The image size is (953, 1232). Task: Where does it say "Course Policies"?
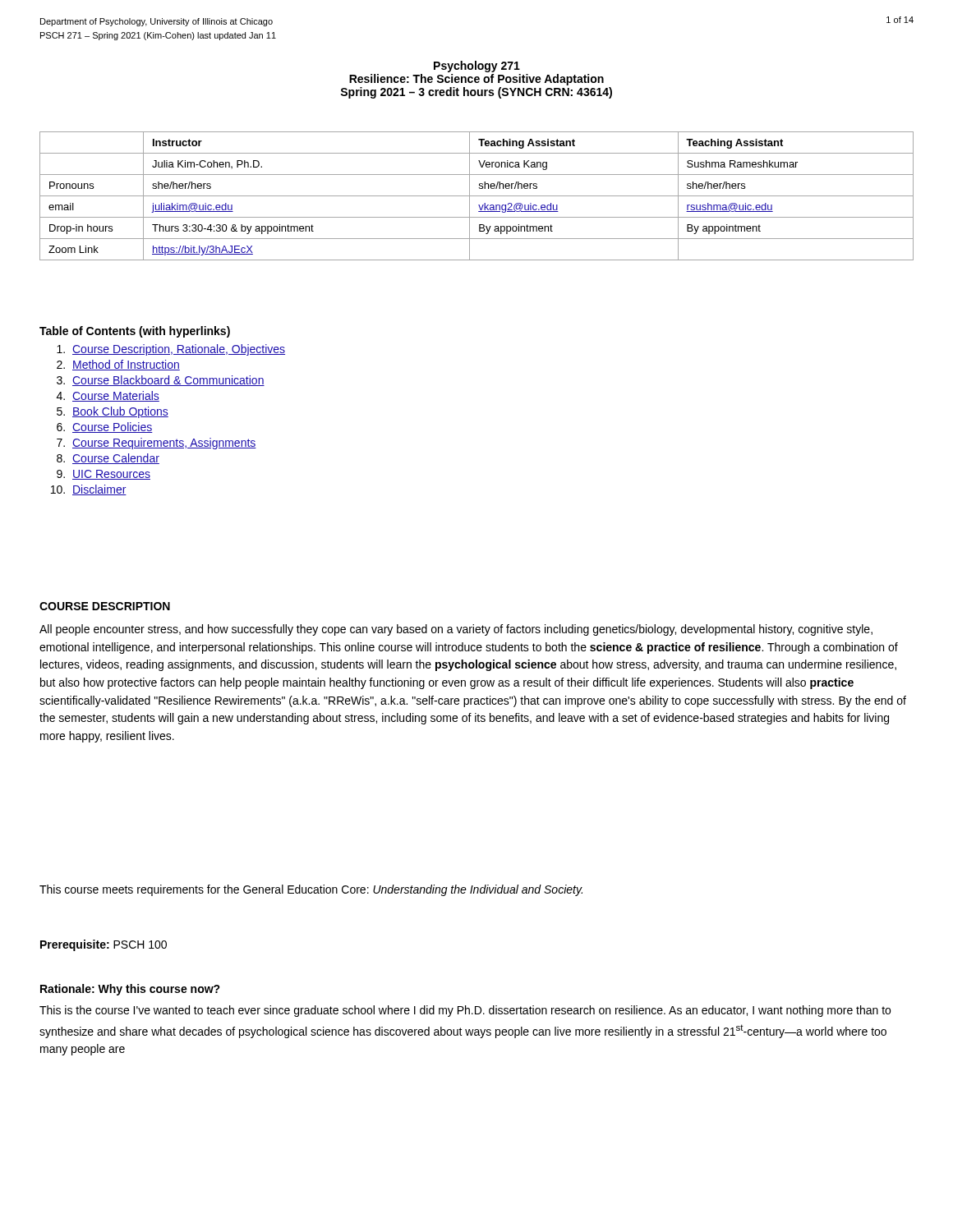112,427
